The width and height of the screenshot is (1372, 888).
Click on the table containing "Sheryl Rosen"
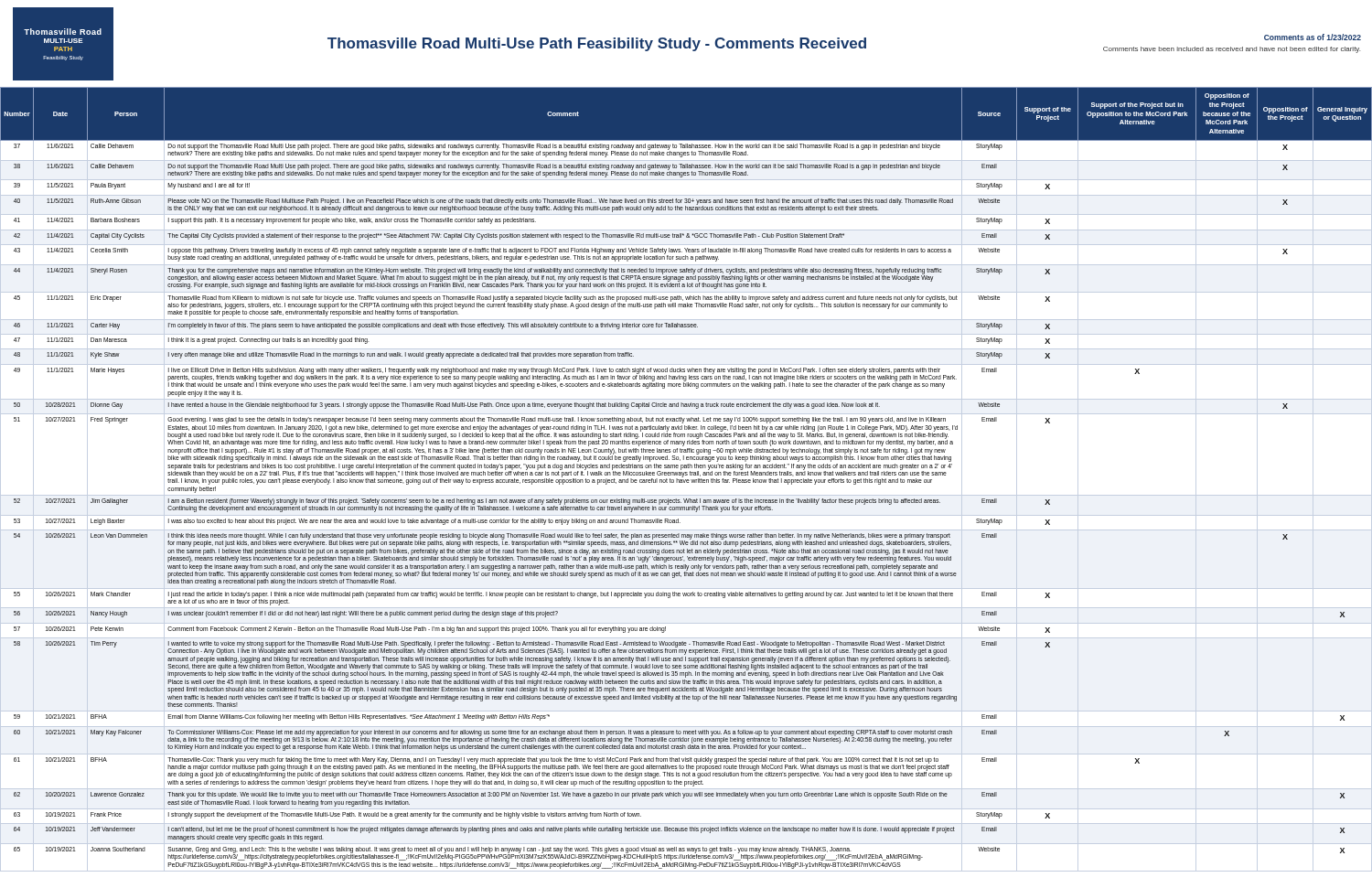point(686,487)
